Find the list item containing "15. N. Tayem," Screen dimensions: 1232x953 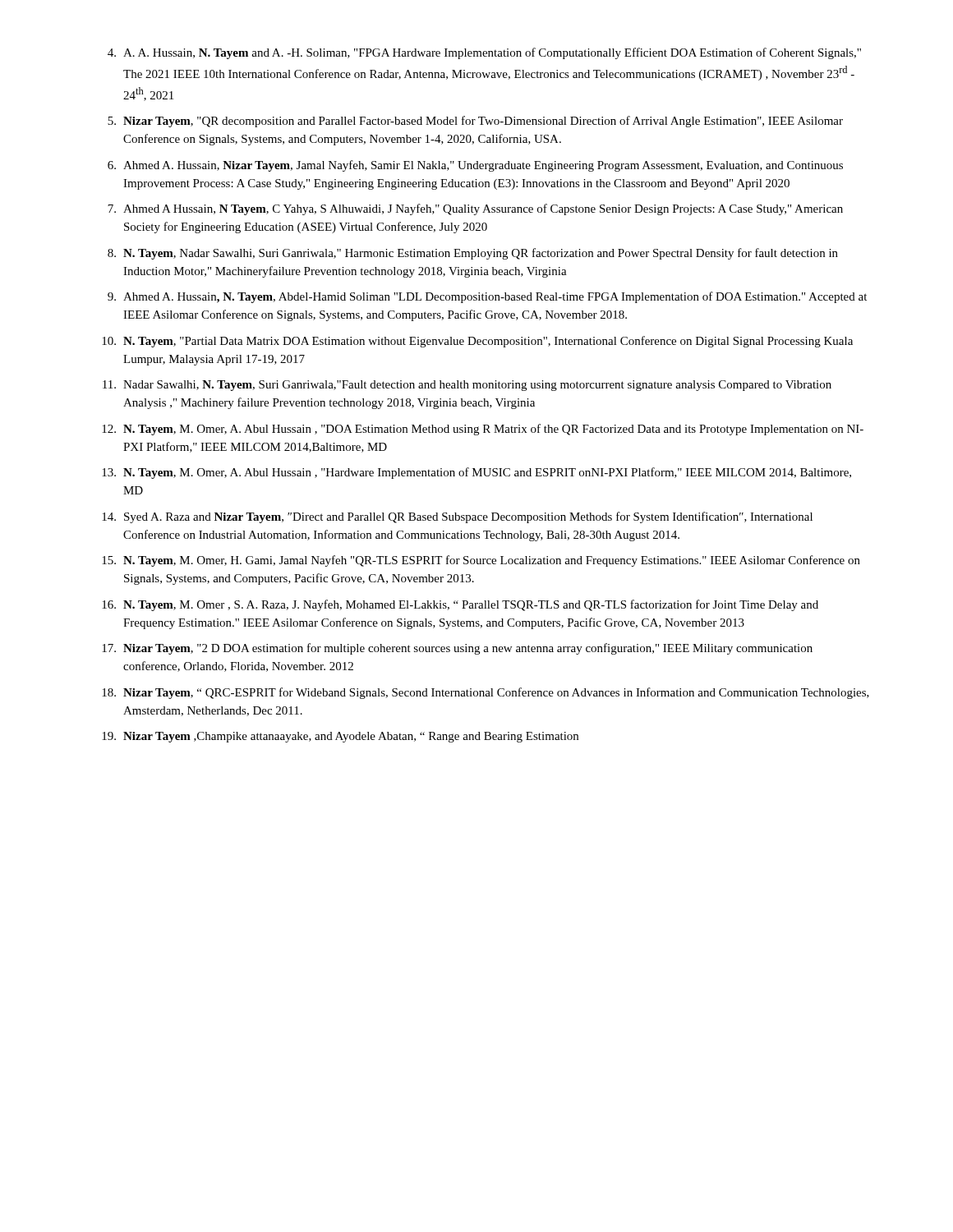pyautogui.click(x=476, y=570)
